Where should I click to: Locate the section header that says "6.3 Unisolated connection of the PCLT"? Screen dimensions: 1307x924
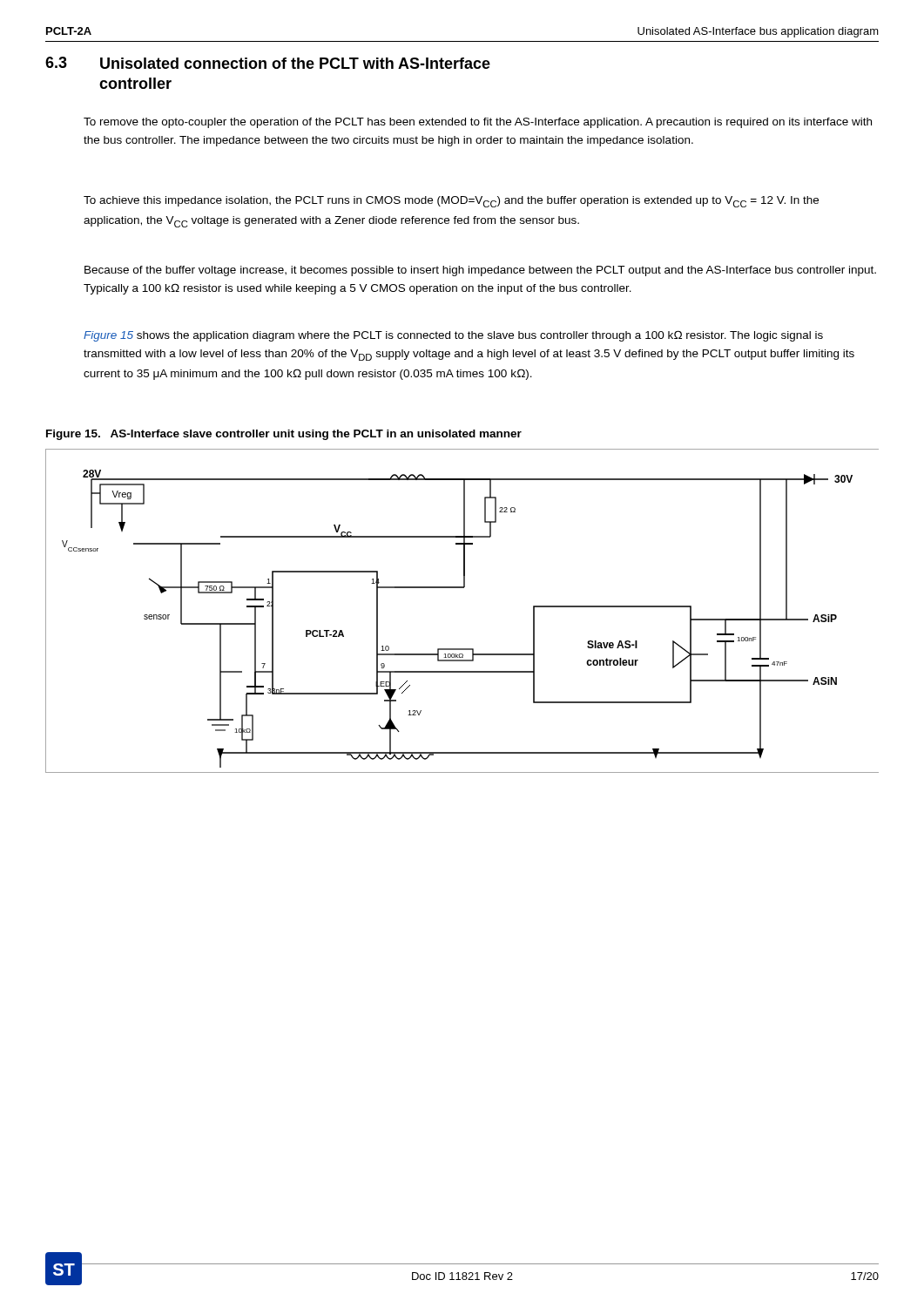(268, 74)
